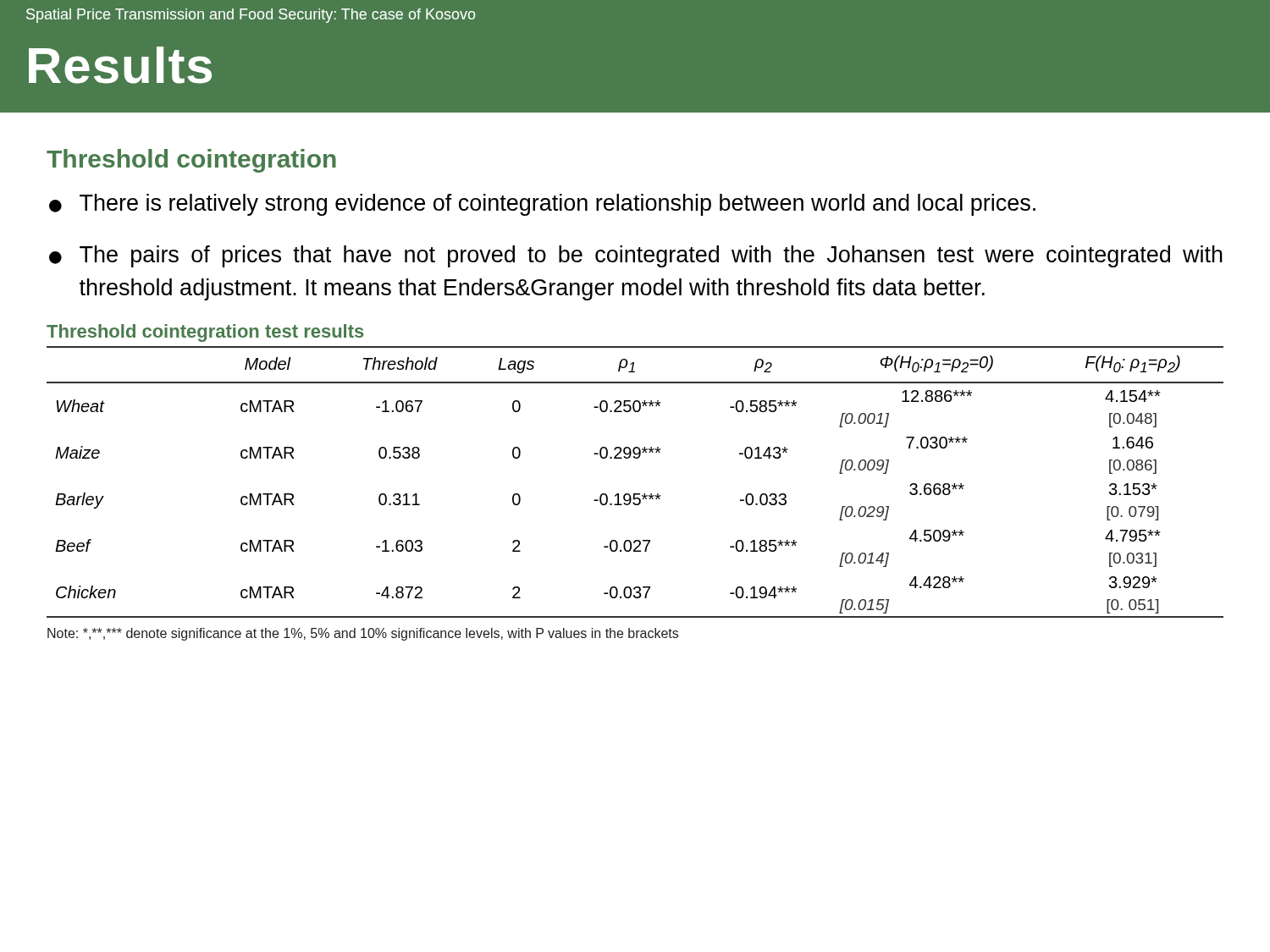The height and width of the screenshot is (952, 1270).
Task: Find the title
Action: pos(120,66)
